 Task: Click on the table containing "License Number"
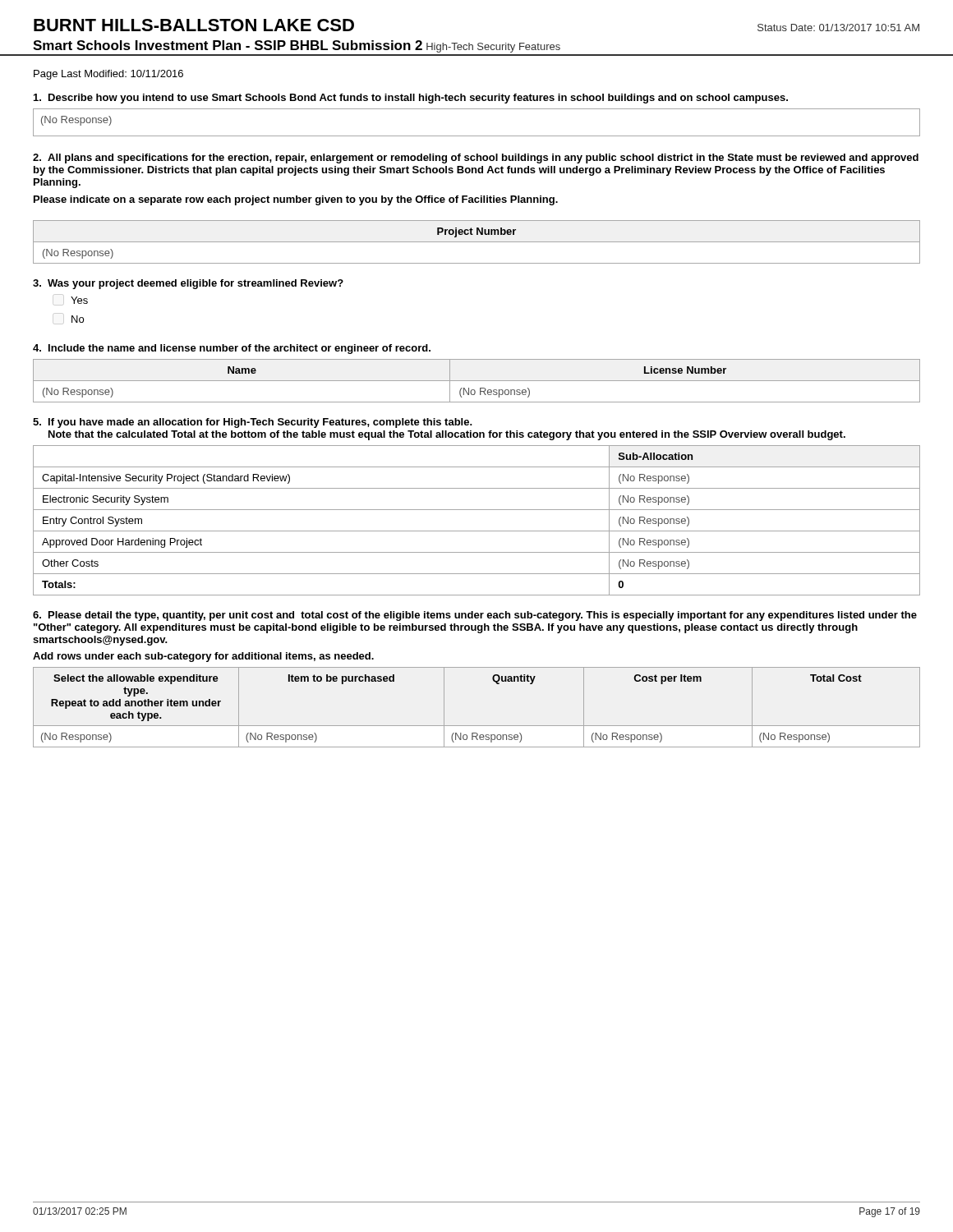tap(476, 381)
